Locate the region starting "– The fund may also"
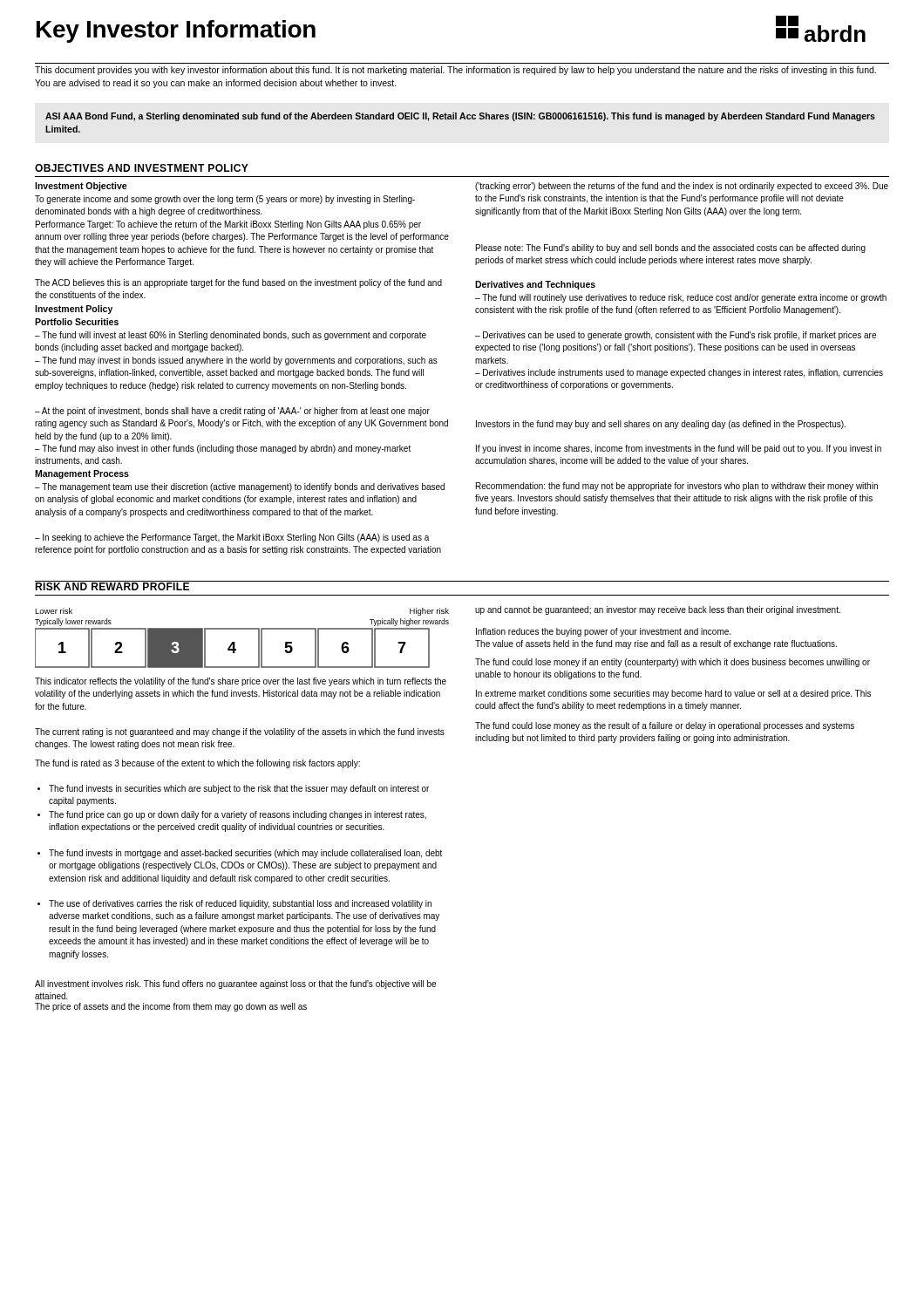The height and width of the screenshot is (1308, 924). coord(223,455)
